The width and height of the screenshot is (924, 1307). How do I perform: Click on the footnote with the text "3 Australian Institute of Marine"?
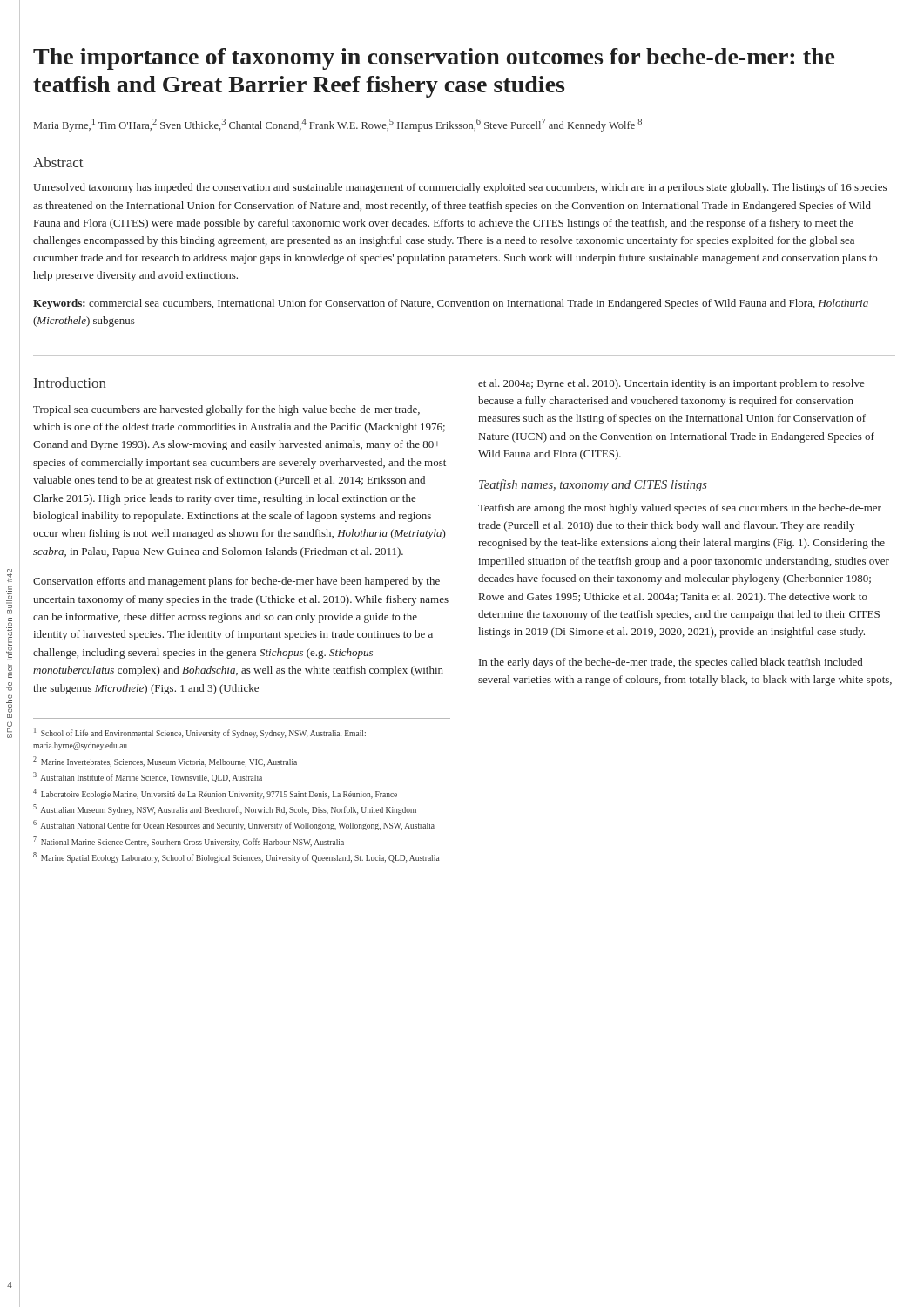pos(148,777)
